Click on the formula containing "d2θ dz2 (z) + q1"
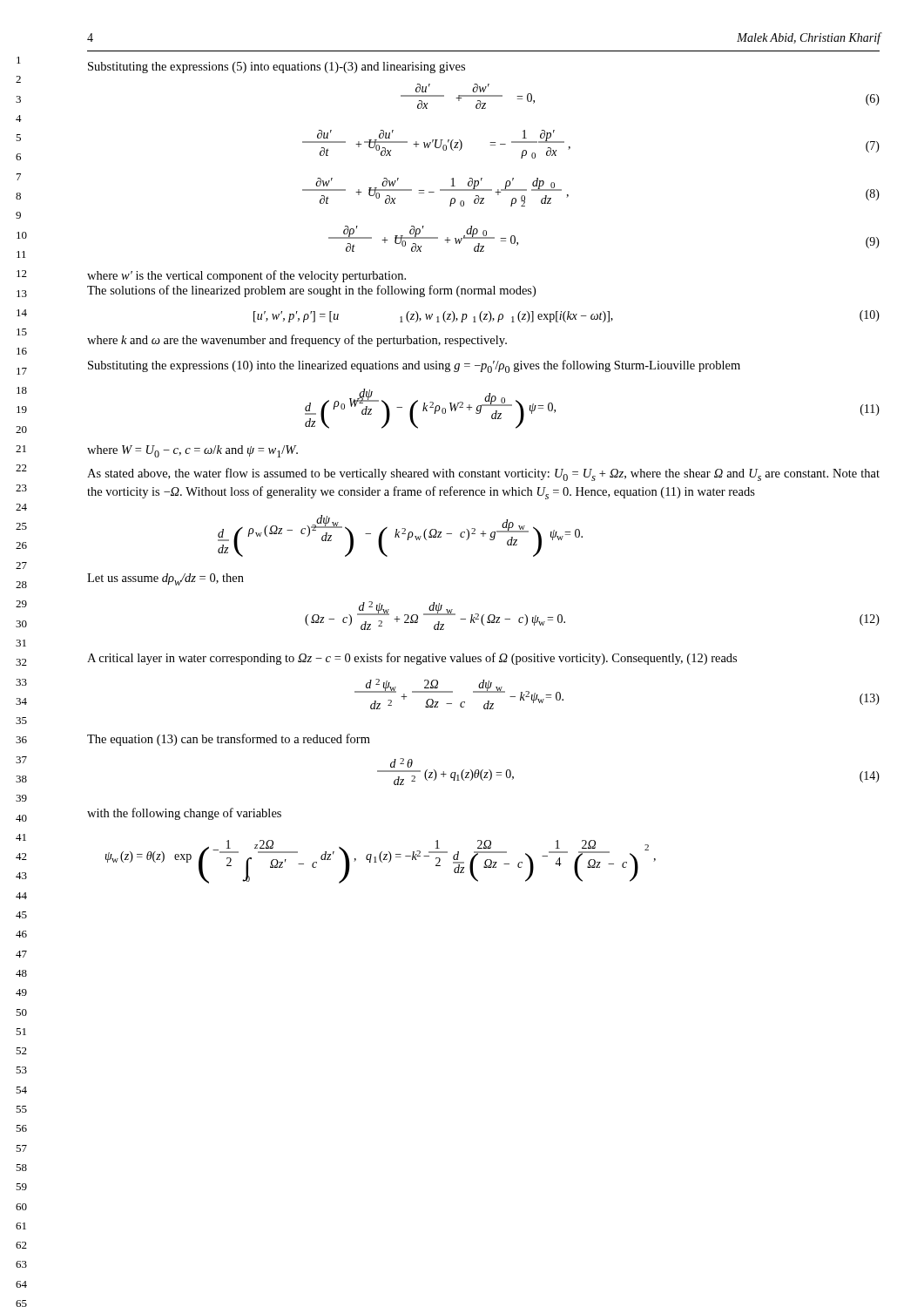Screen dimensions: 1307x924 coord(401,763)
